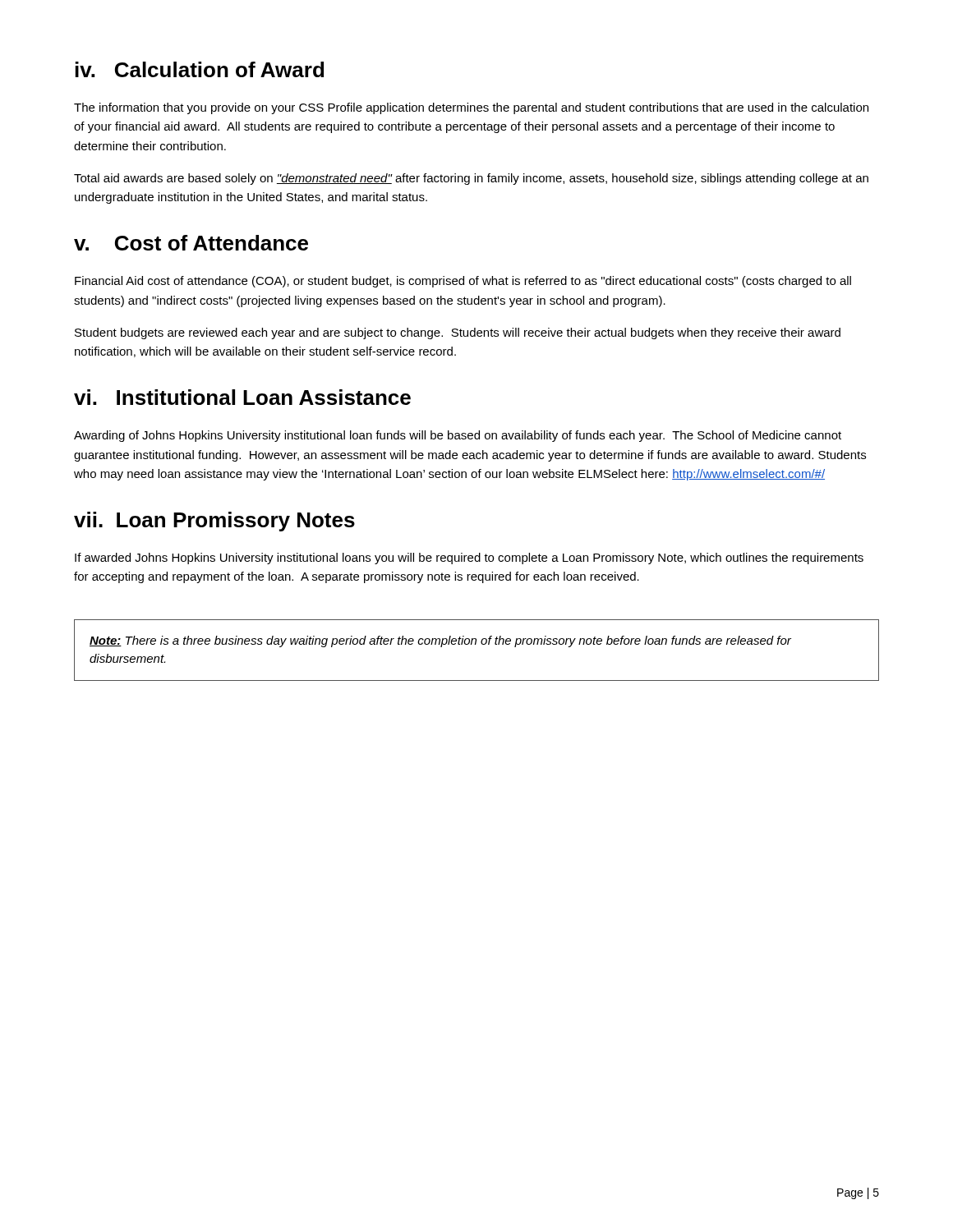Where is the passage that starts "The information that you"?

472,126
